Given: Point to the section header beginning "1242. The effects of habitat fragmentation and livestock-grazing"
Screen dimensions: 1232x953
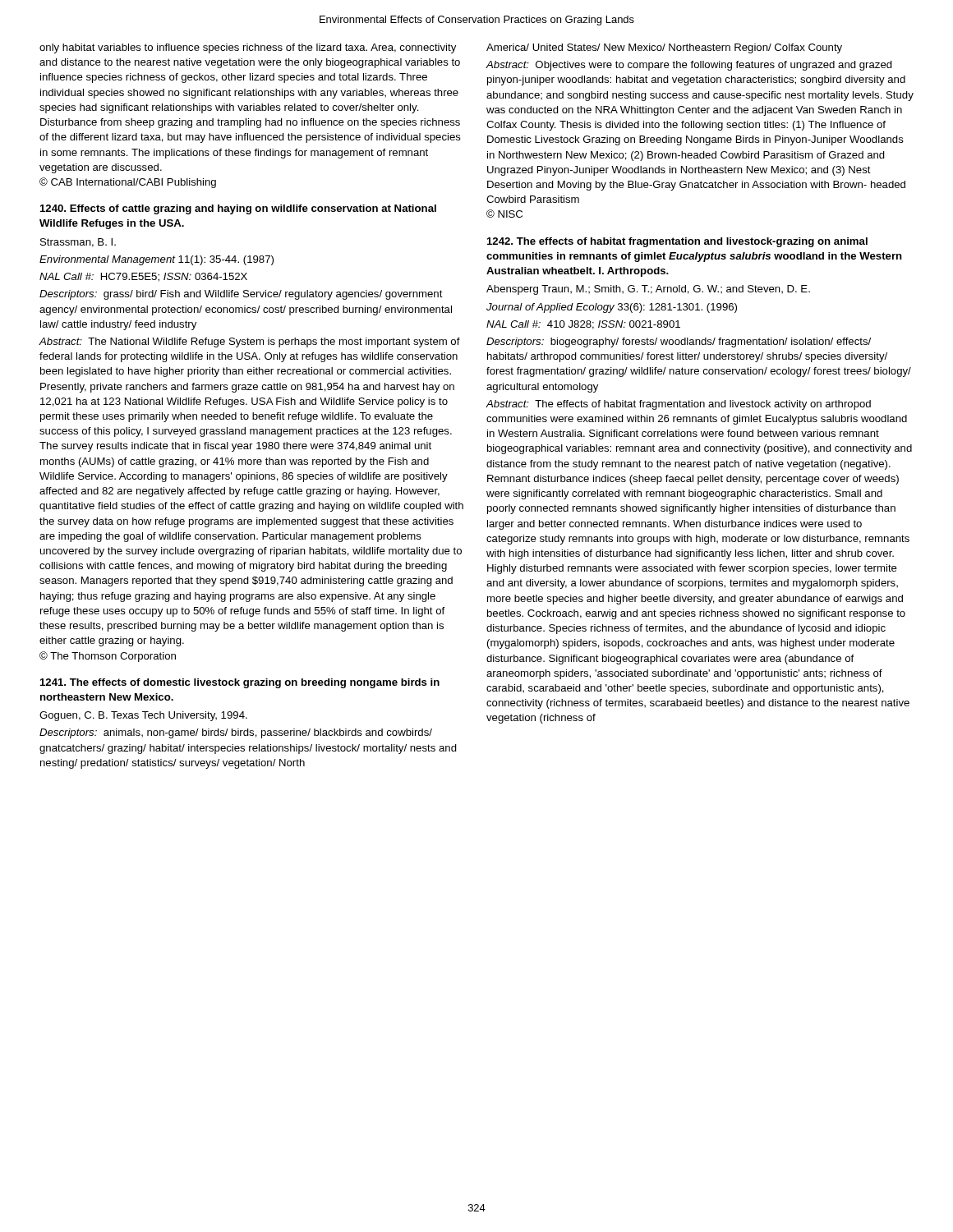Looking at the screenshot, I should click(x=700, y=256).
